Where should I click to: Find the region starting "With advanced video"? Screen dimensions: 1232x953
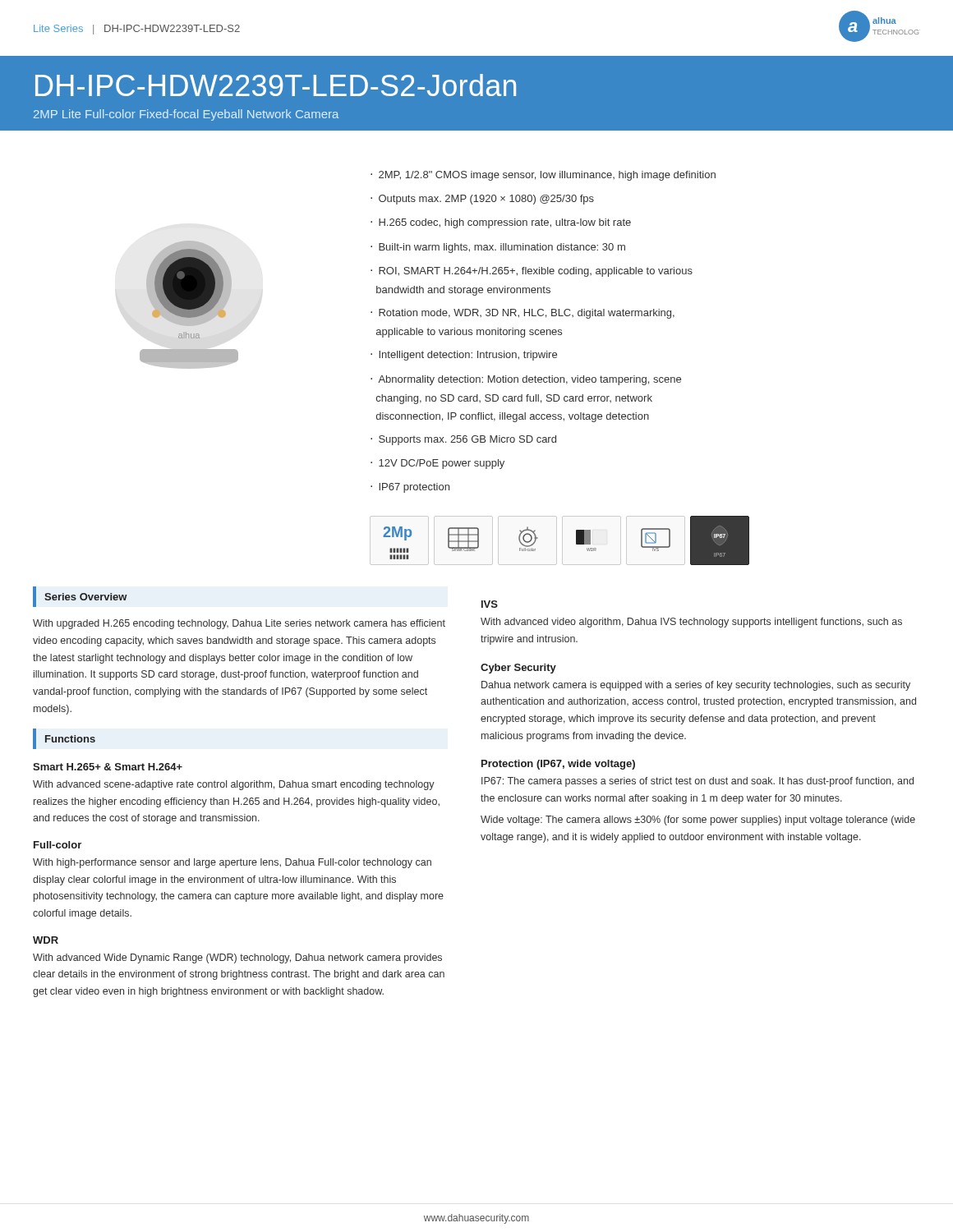(692, 631)
